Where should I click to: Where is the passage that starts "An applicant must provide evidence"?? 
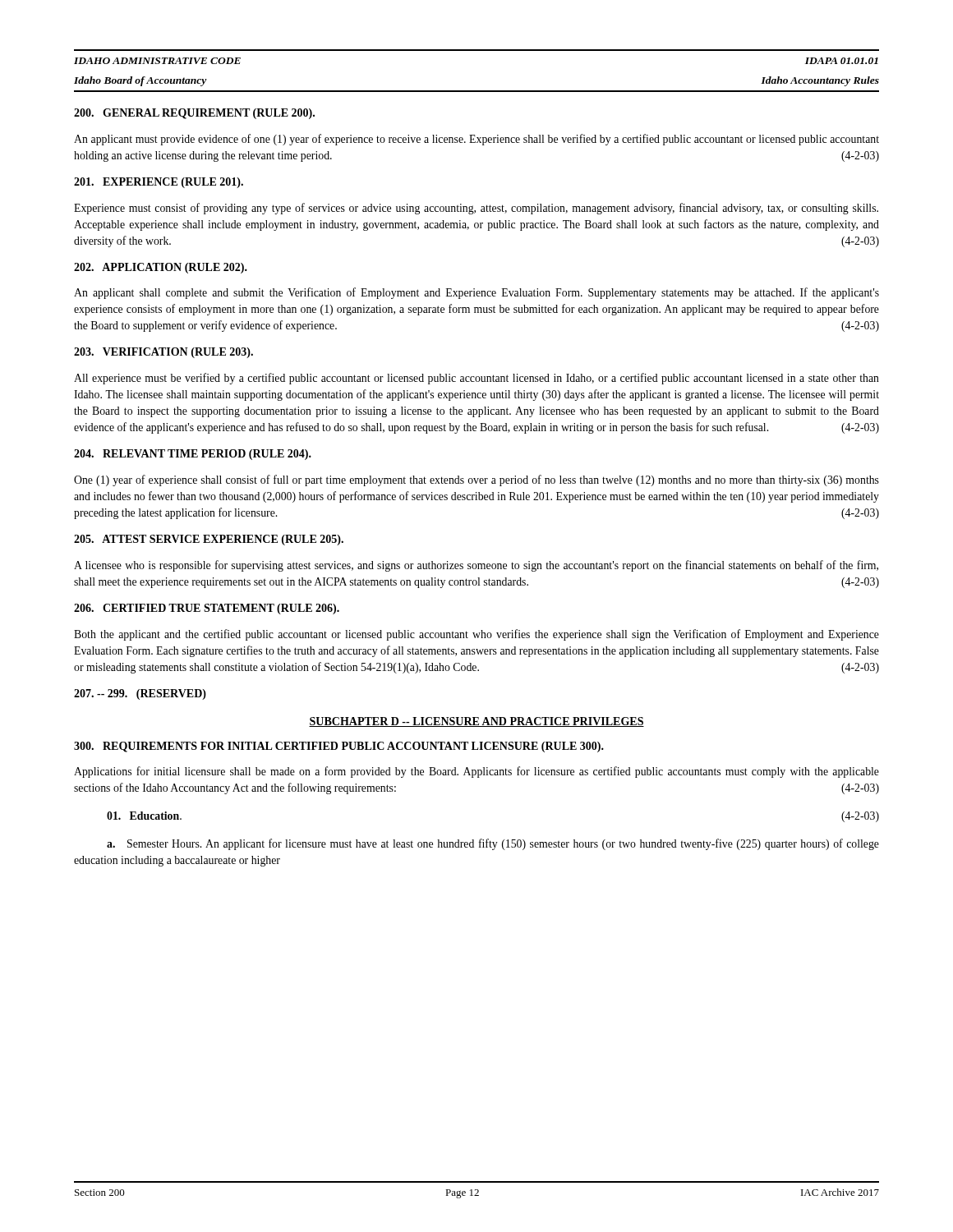click(x=476, y=148)
